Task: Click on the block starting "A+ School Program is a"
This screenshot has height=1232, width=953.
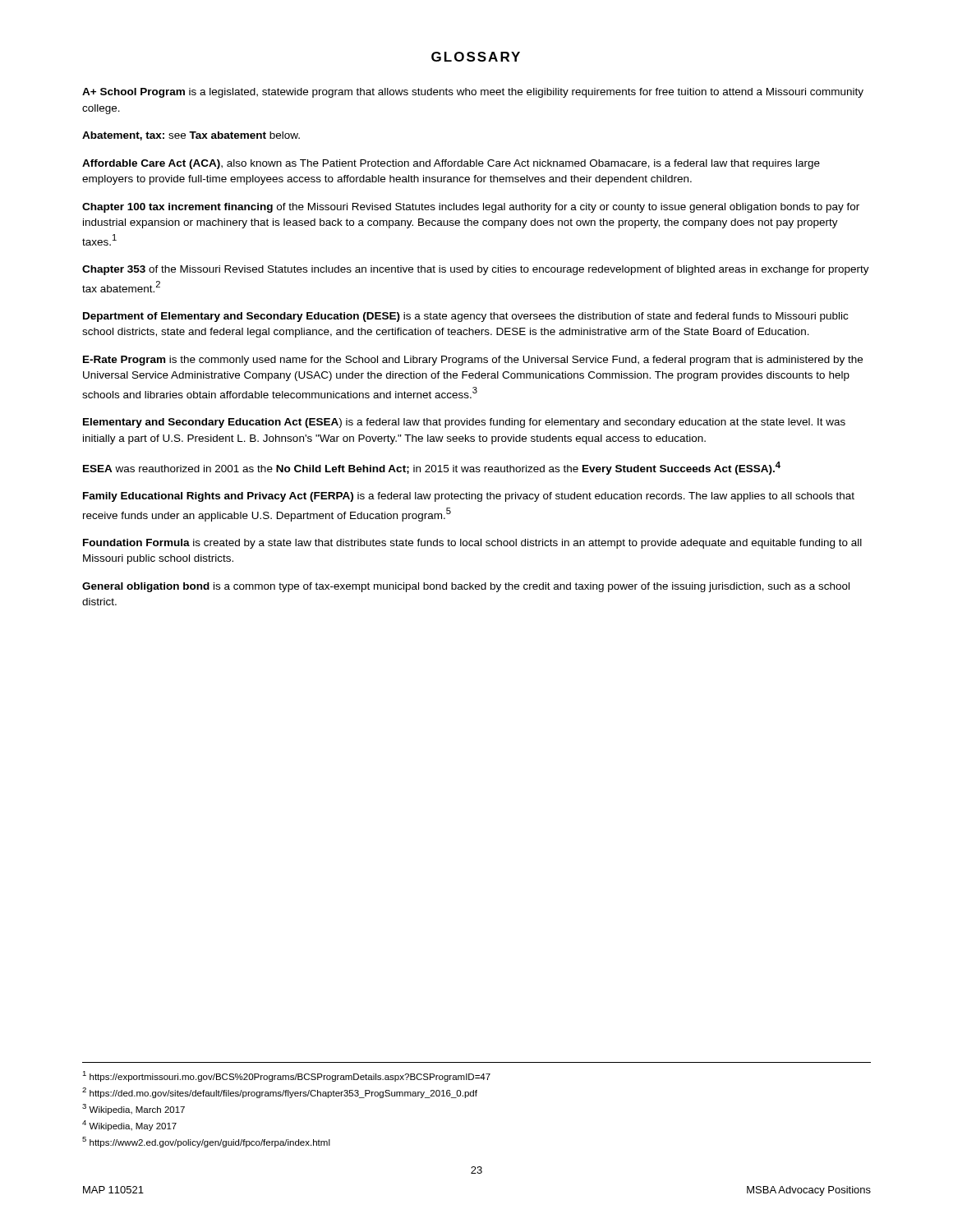Action: point(476,100)
